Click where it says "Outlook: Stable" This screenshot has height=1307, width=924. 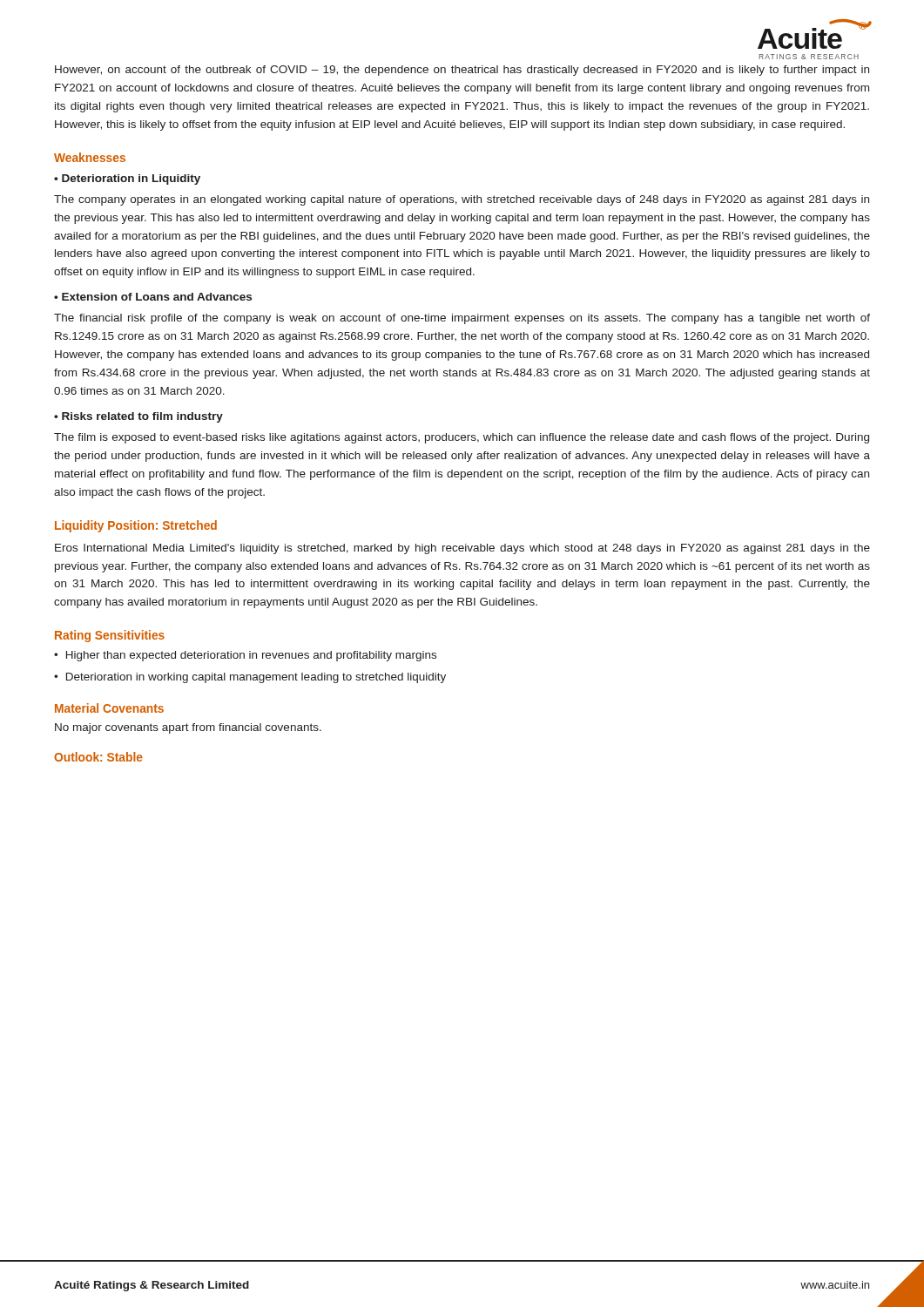pos(98,758)
